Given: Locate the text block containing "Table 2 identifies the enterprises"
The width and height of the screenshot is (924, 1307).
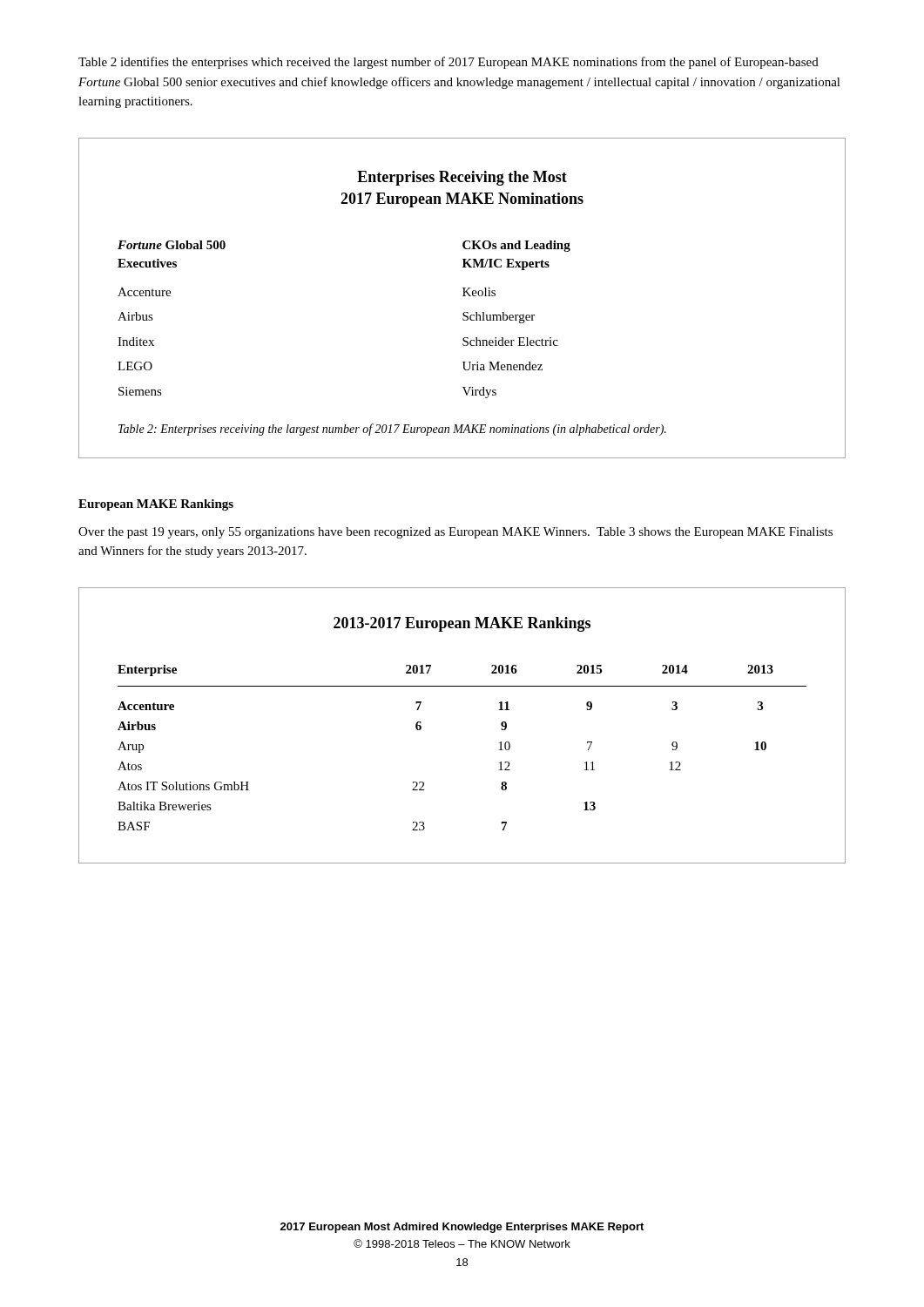Looking at the screenshot, I should (459, 81).
